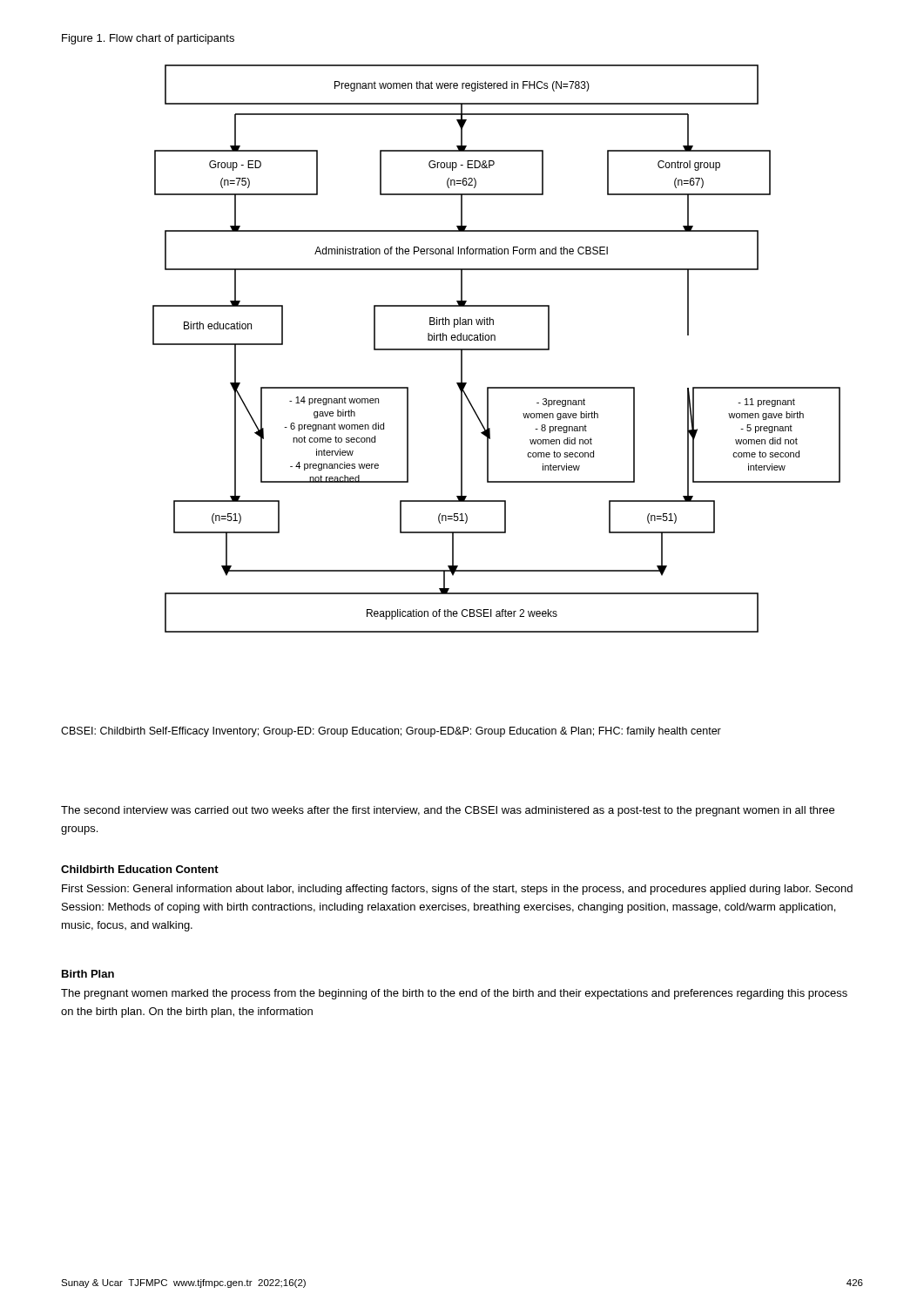Click the passage that begins "CBSEI: Childbirth Self-Efficacy Inventory;"
This screenshot has height=1307, width=924.
(391, 731)
